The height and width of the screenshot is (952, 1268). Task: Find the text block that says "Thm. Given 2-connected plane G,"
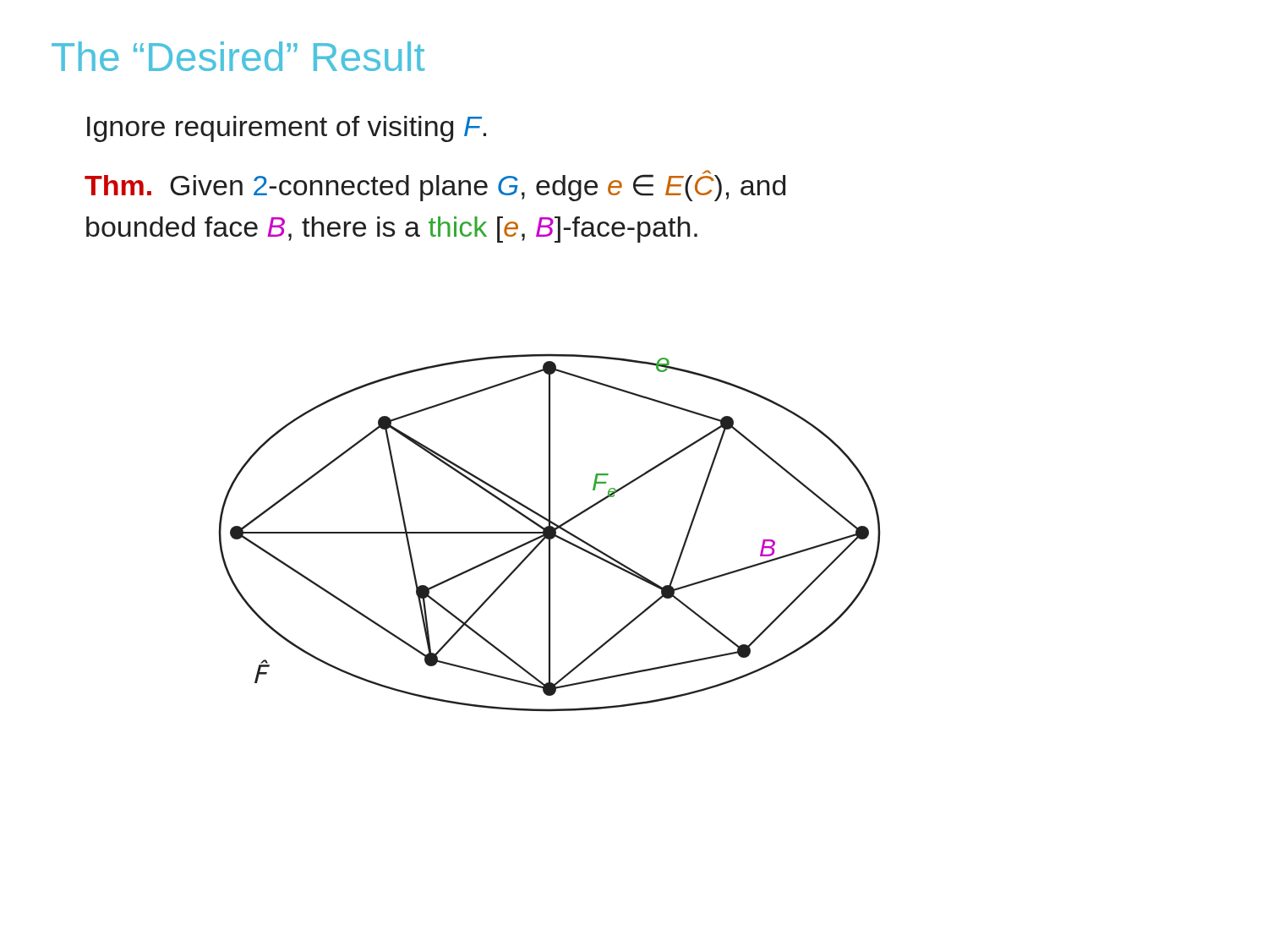pyautogui.click(x=436, y=206)
